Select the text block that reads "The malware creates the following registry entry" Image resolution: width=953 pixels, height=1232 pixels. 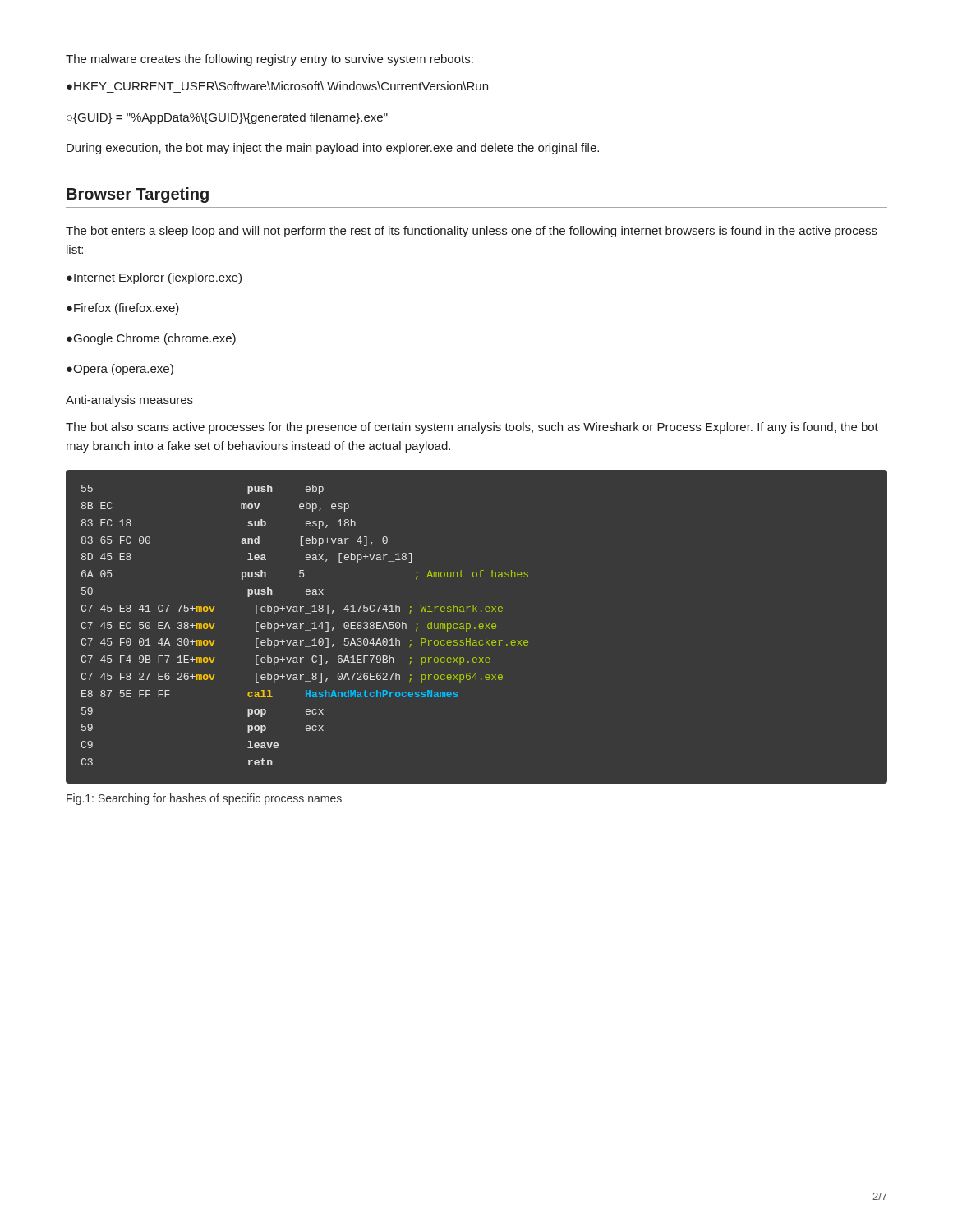click(270, 59)
